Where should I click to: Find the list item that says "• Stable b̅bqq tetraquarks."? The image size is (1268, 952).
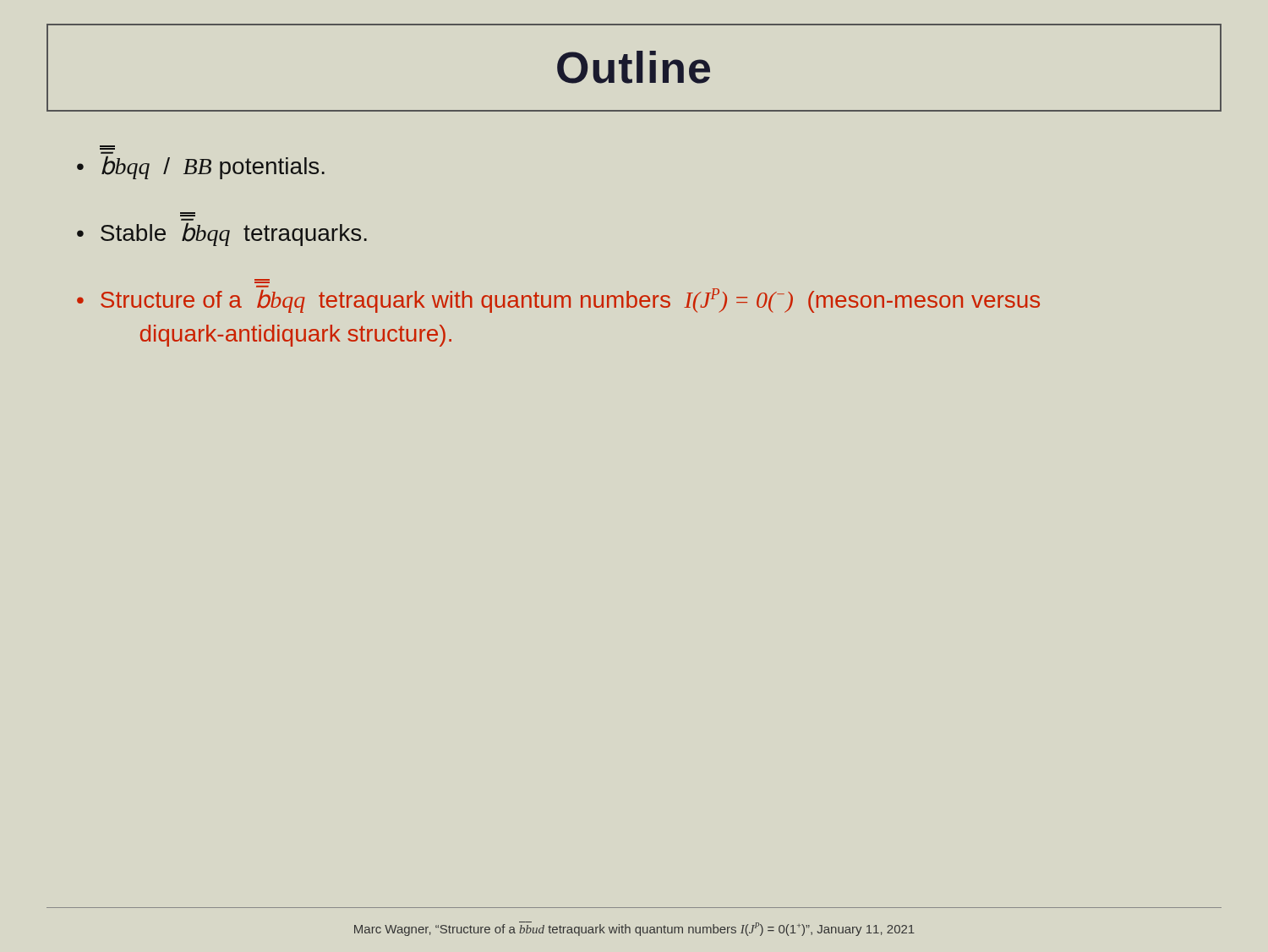pos(222,232)
